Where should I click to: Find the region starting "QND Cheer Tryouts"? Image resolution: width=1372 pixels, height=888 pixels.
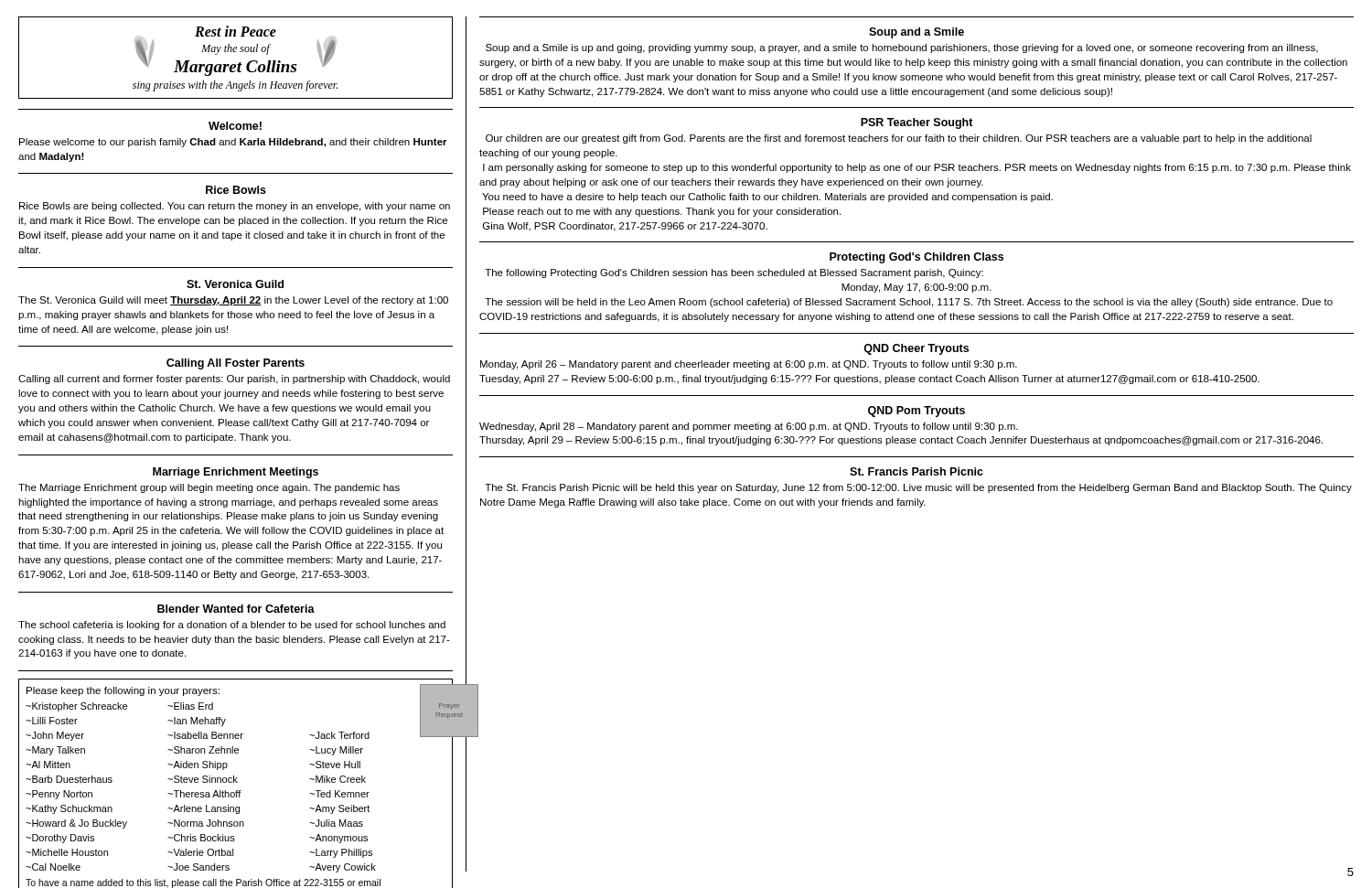click(916, 348)
